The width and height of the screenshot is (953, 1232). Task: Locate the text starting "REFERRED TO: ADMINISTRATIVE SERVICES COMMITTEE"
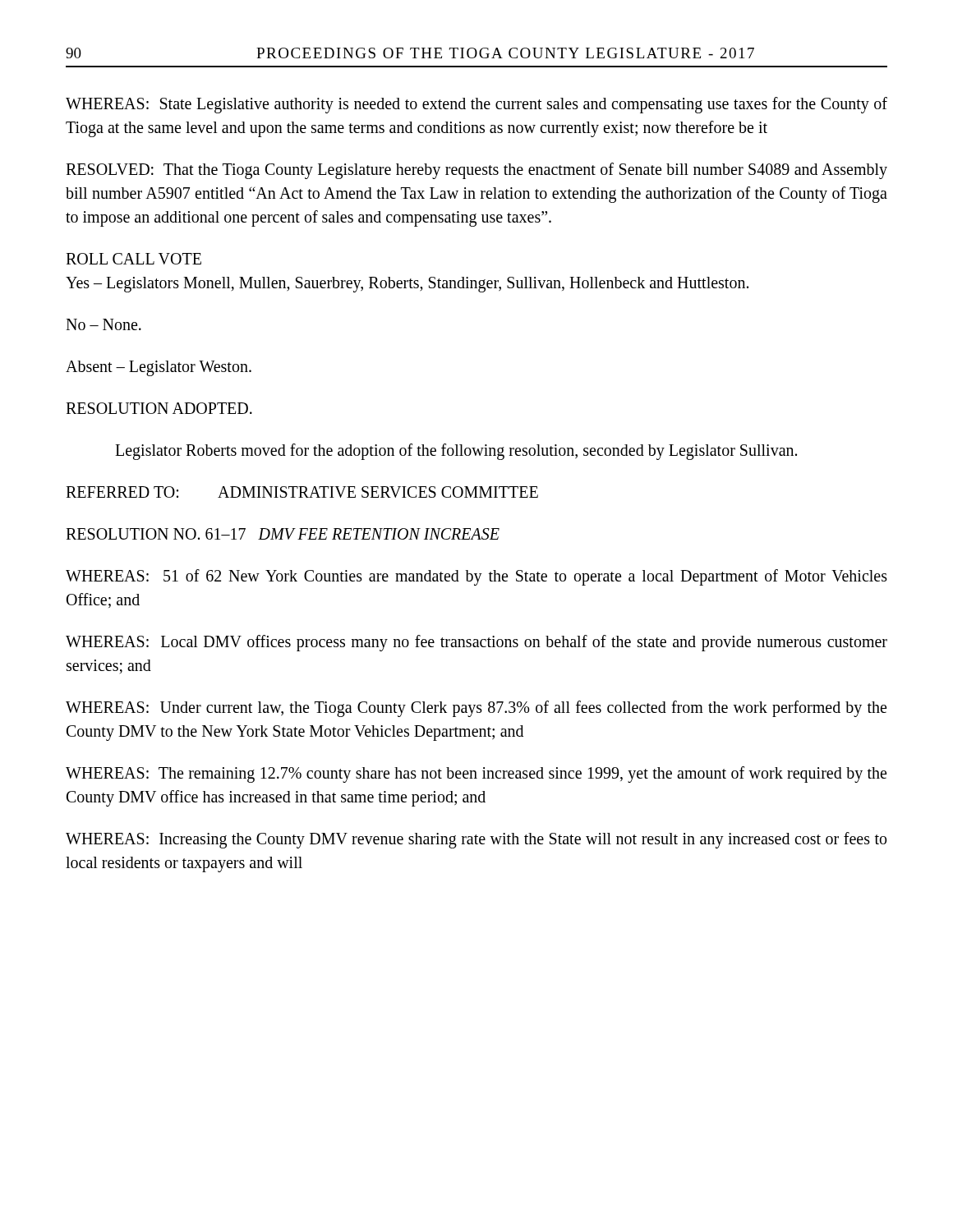pos(302,492)
